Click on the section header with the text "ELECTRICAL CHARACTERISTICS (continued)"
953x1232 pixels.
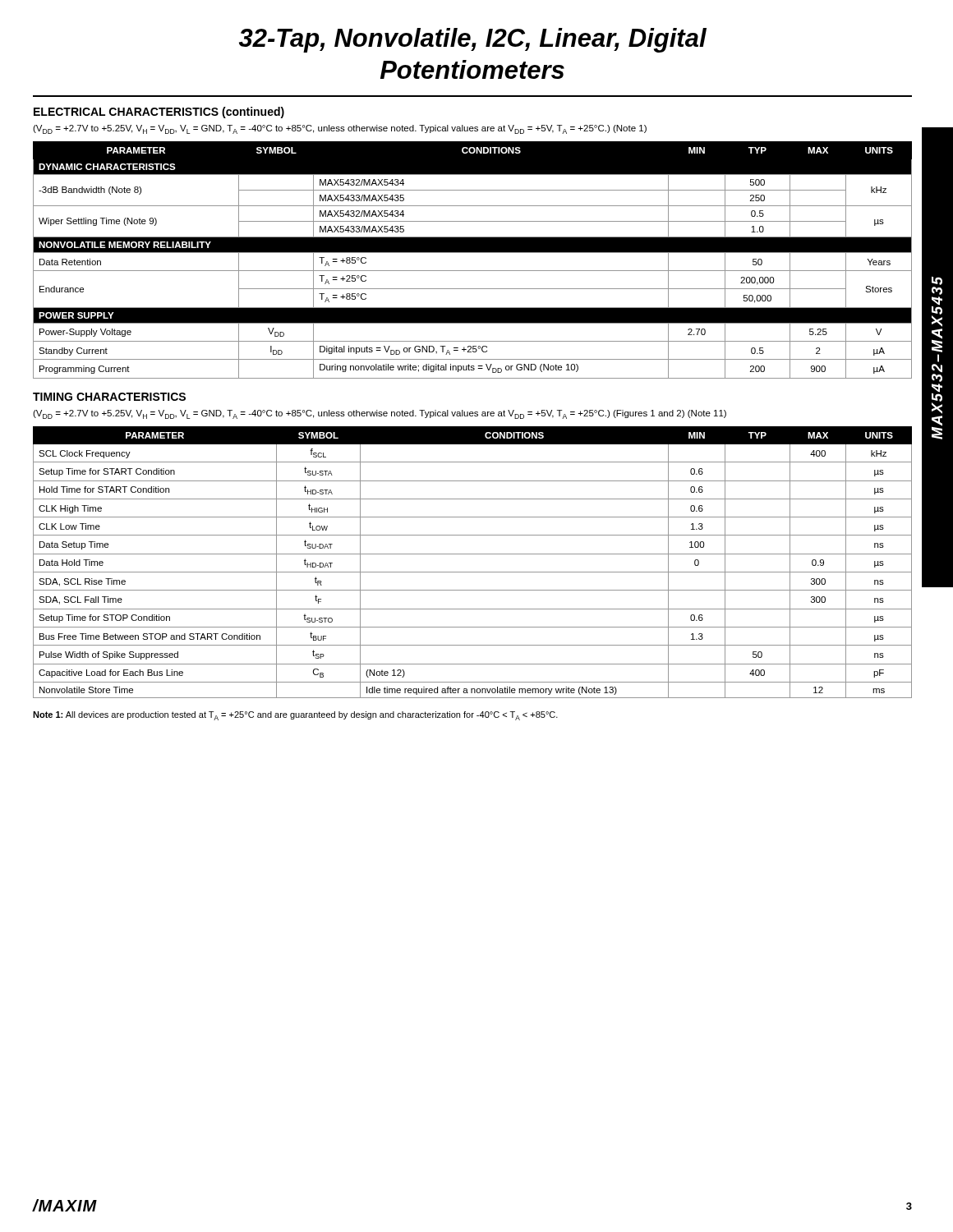159,111
